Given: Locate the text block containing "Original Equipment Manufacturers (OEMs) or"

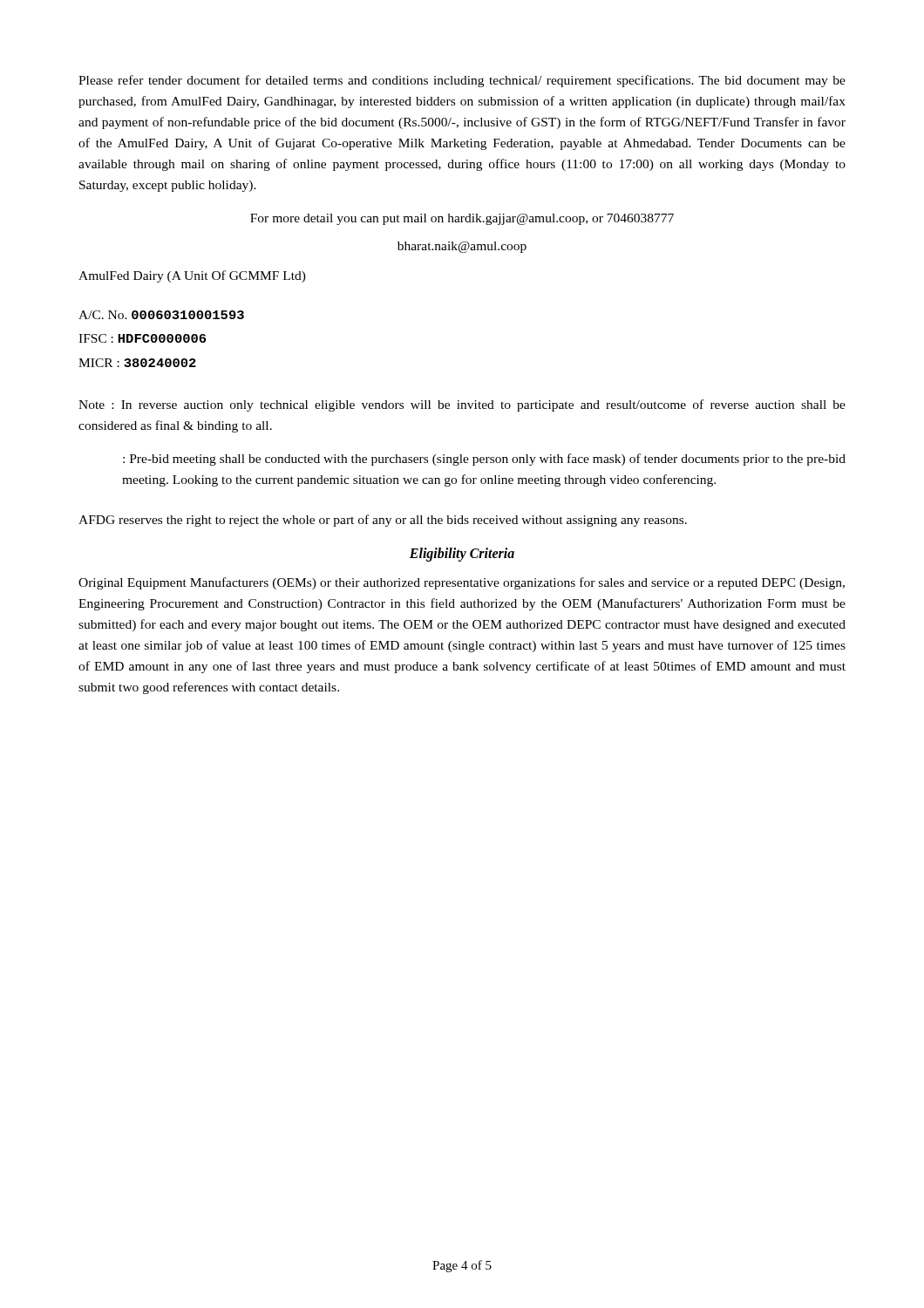Looking at the screenshot, I should pyautogui.click(x=462, y=635).
